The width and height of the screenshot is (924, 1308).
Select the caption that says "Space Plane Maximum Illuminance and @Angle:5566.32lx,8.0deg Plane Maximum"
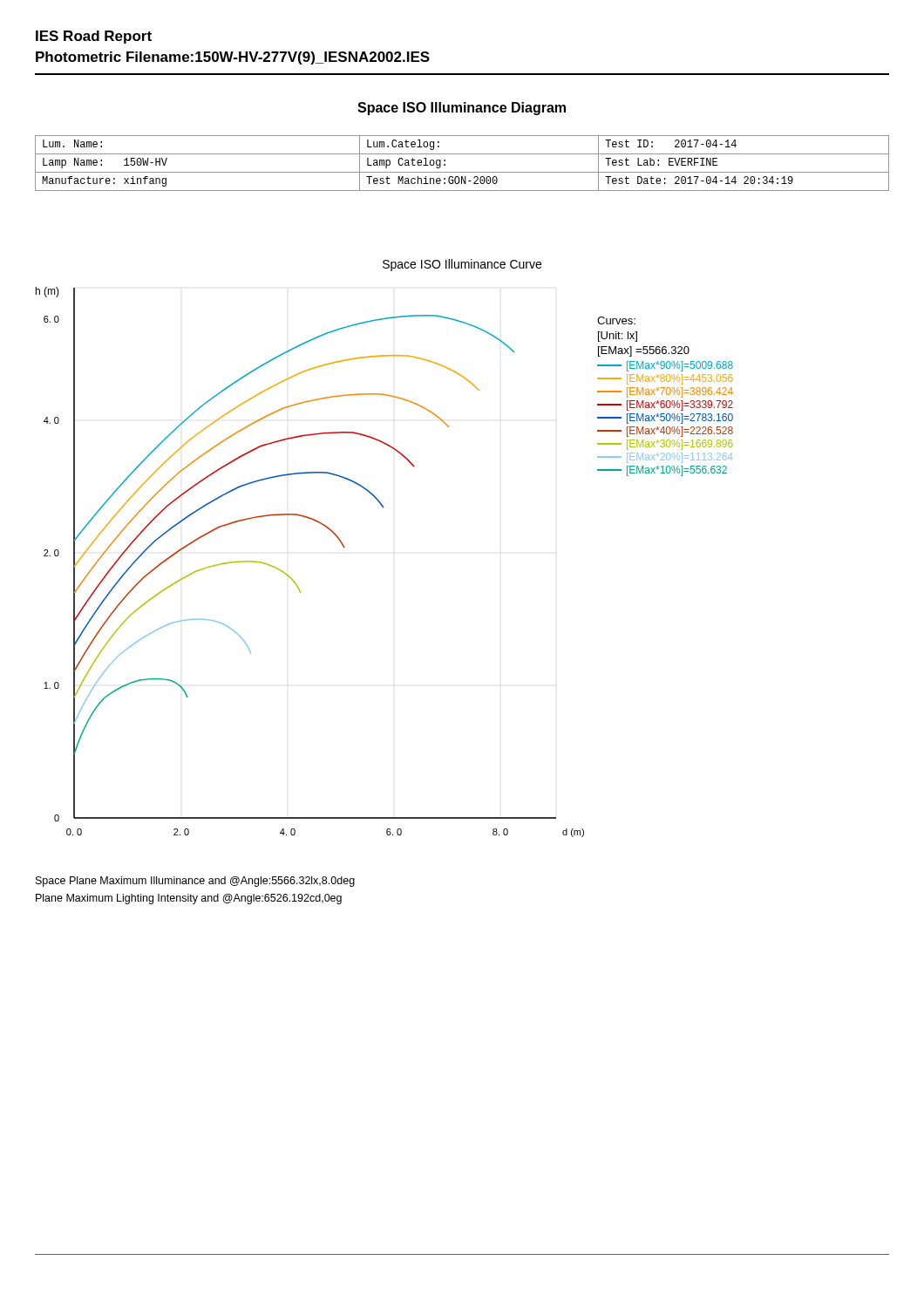195,889
